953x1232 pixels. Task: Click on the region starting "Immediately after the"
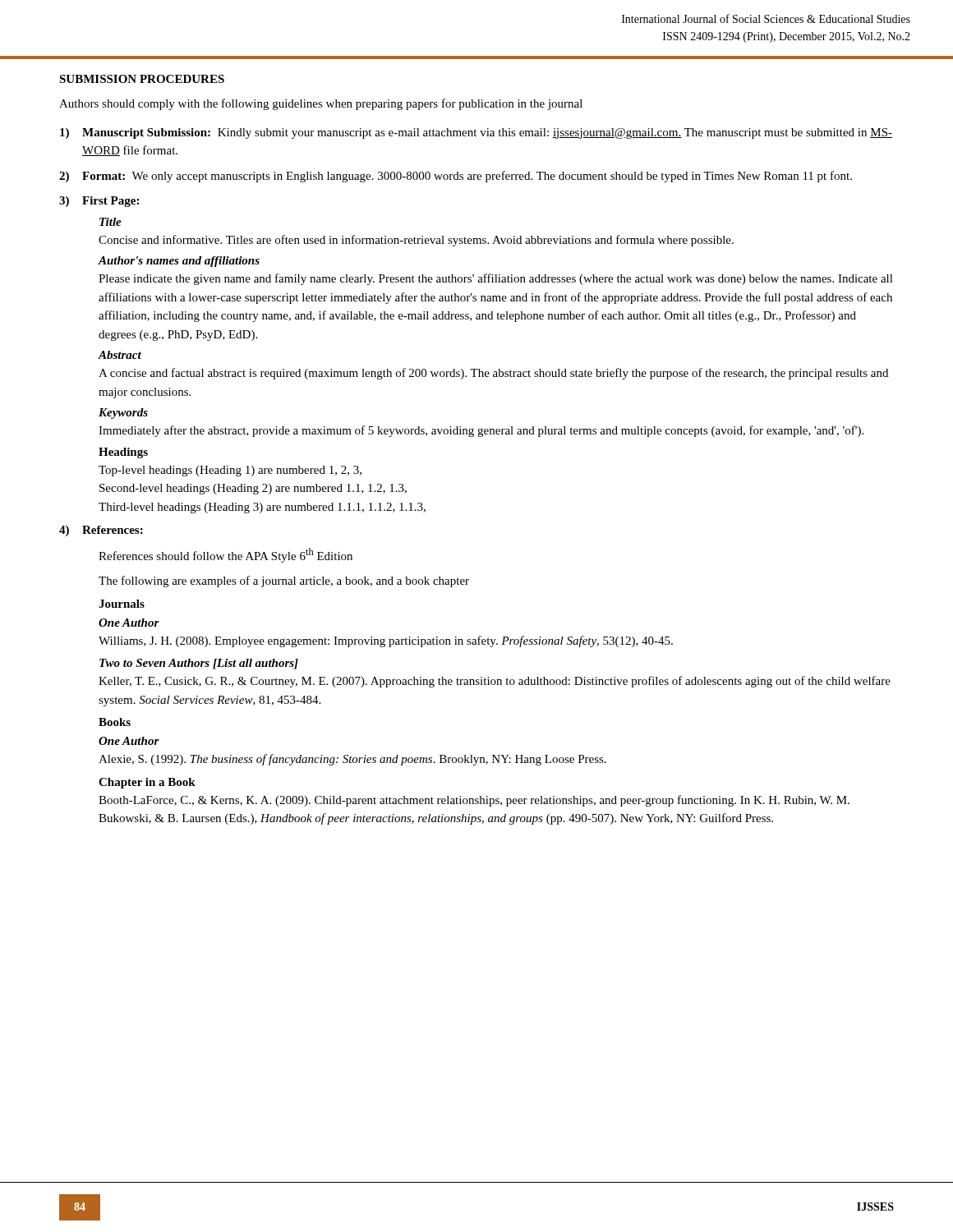(x=482, y=430)
